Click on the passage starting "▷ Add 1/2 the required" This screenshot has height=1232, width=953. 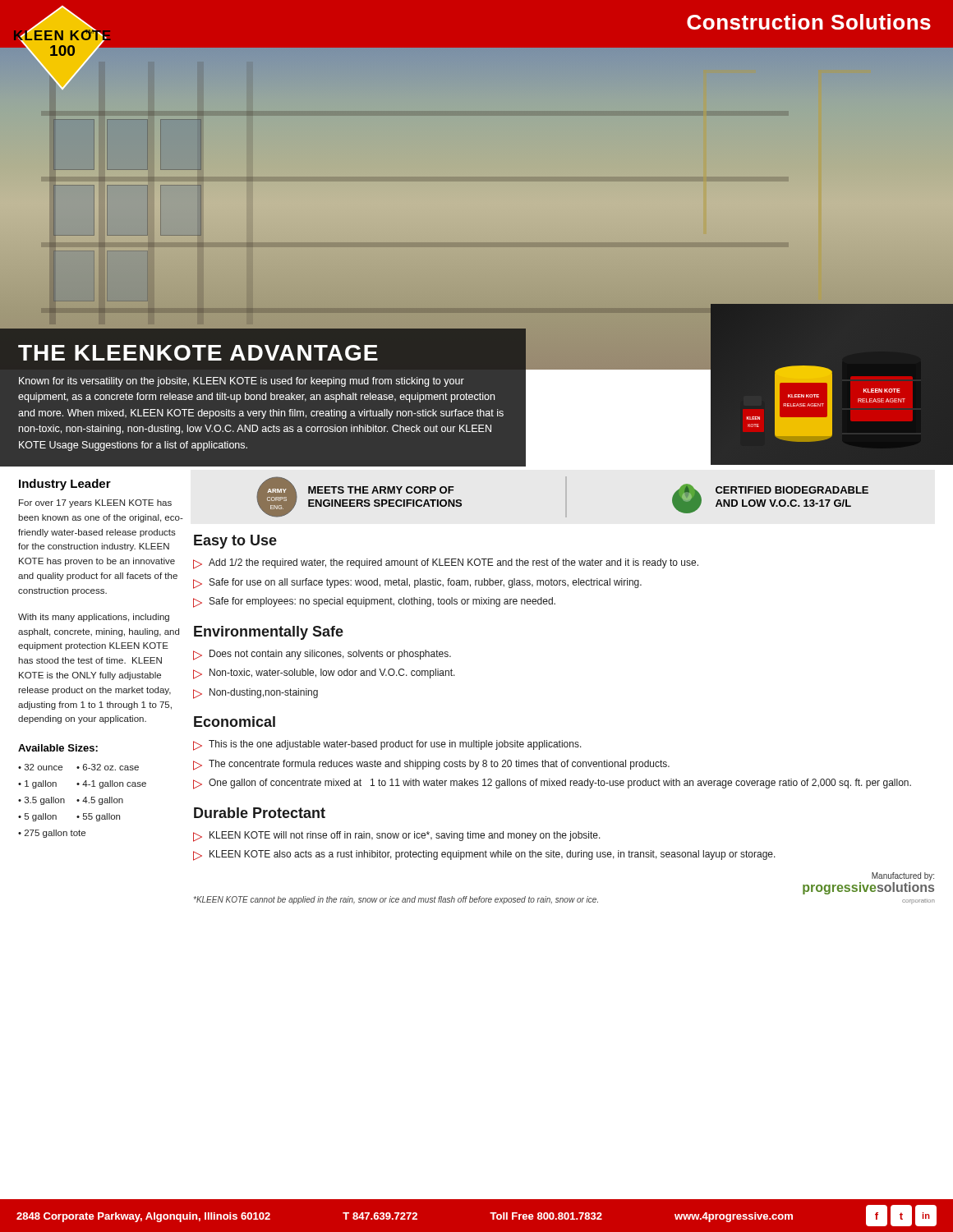(x=446, y=563)
